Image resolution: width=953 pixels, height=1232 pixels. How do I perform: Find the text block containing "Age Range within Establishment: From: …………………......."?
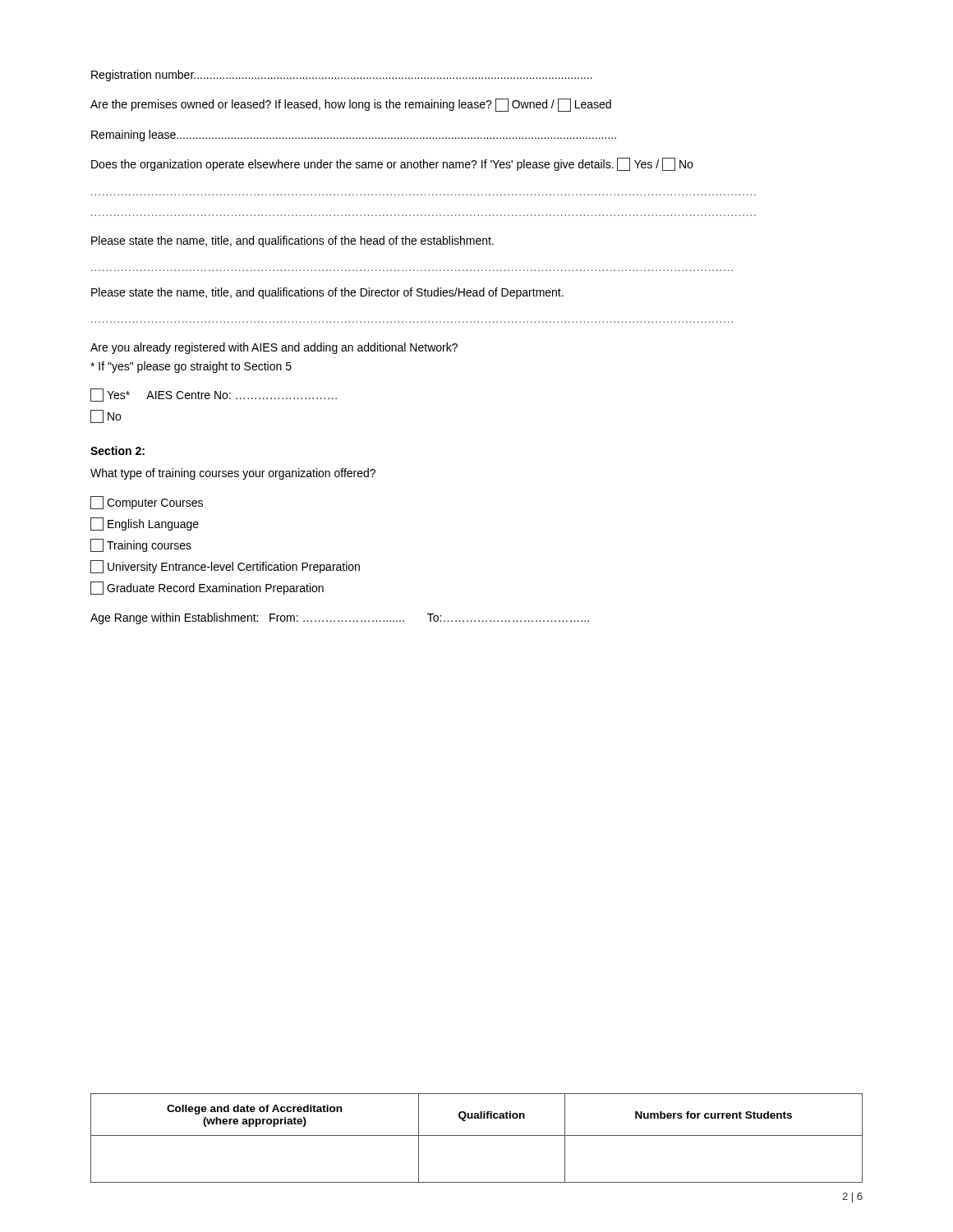[340, 617]
